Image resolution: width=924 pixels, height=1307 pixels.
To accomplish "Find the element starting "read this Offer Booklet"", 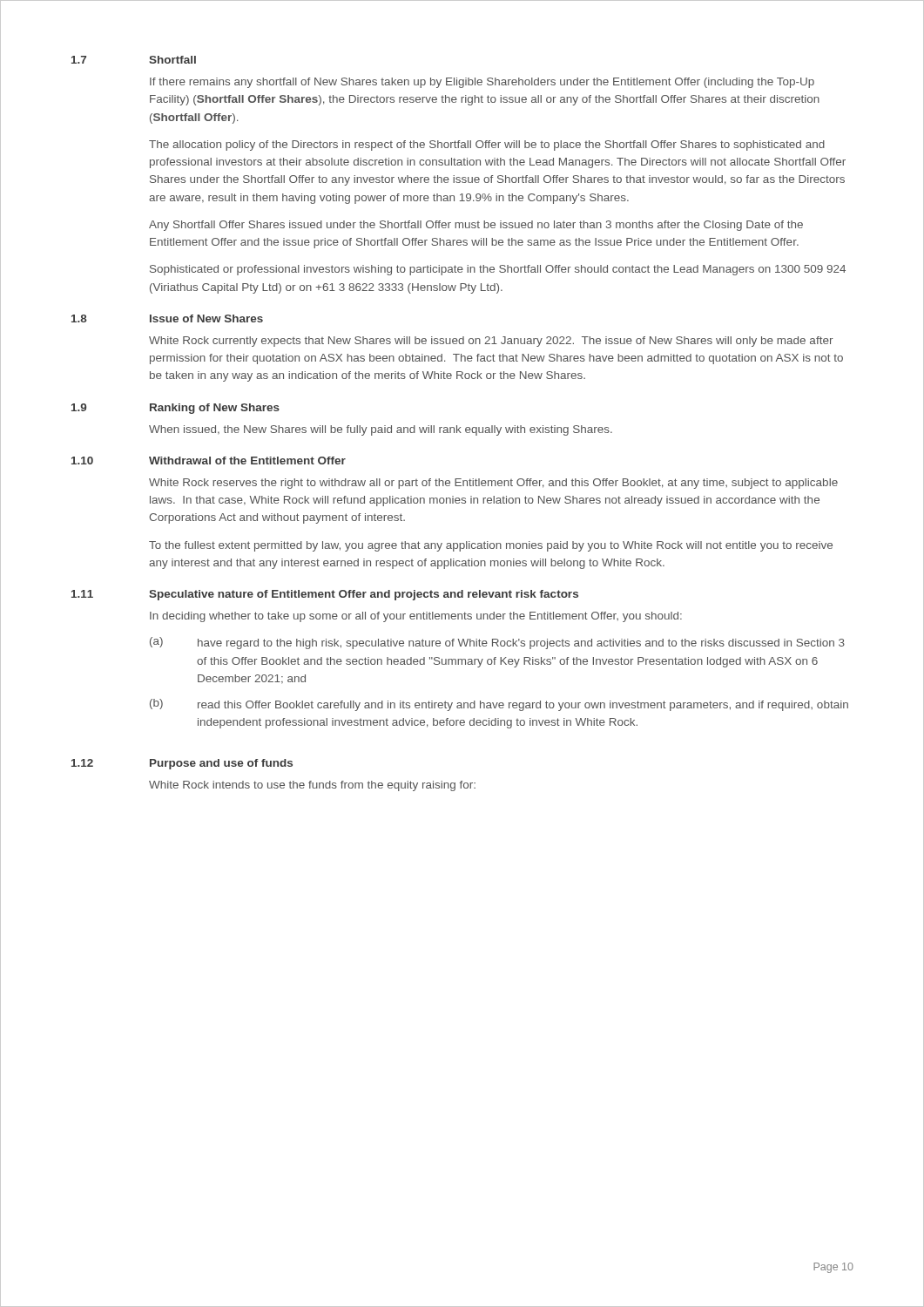I will 523,713.
